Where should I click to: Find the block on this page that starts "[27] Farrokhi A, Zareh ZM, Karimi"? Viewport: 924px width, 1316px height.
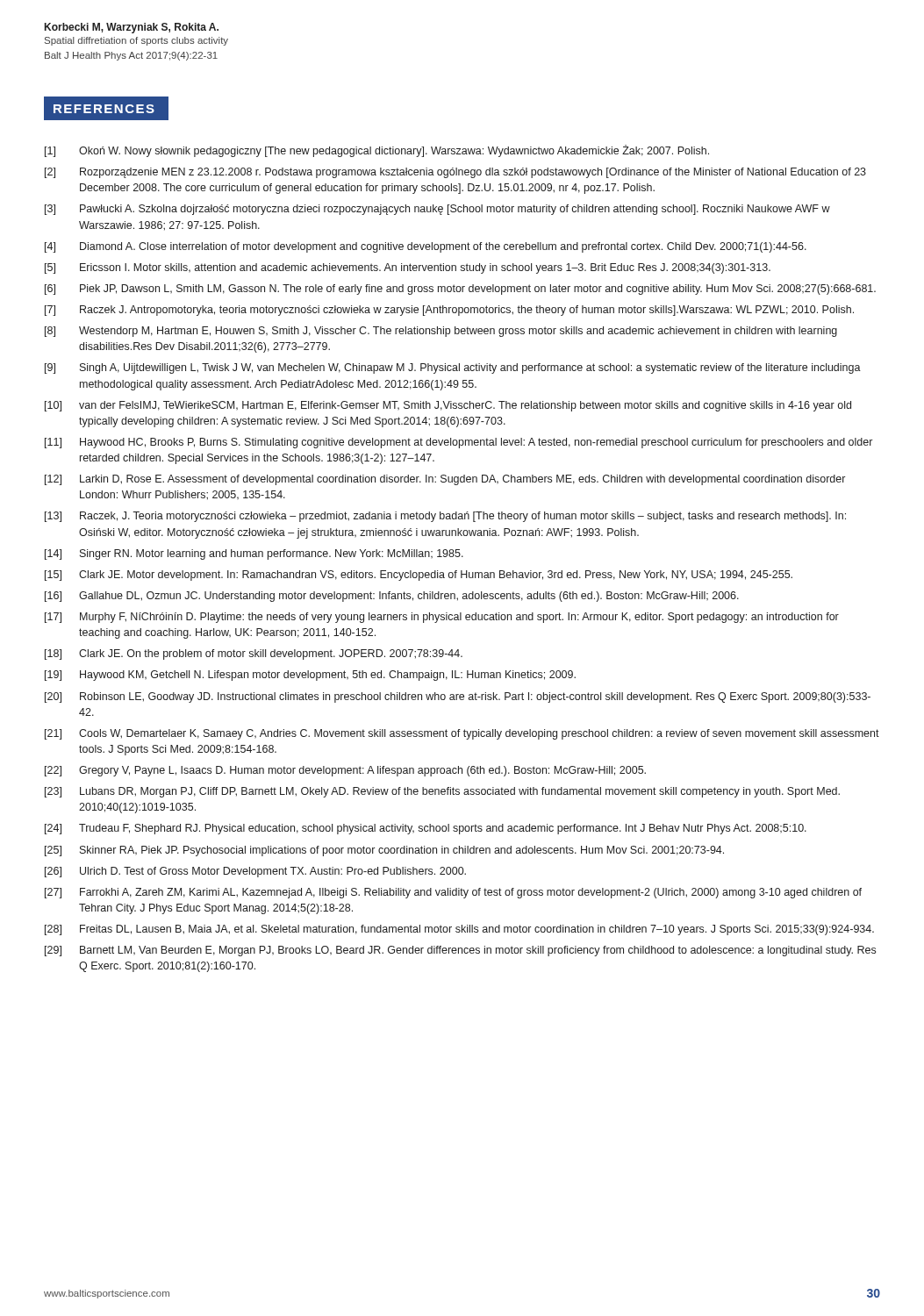coord(462,900)
